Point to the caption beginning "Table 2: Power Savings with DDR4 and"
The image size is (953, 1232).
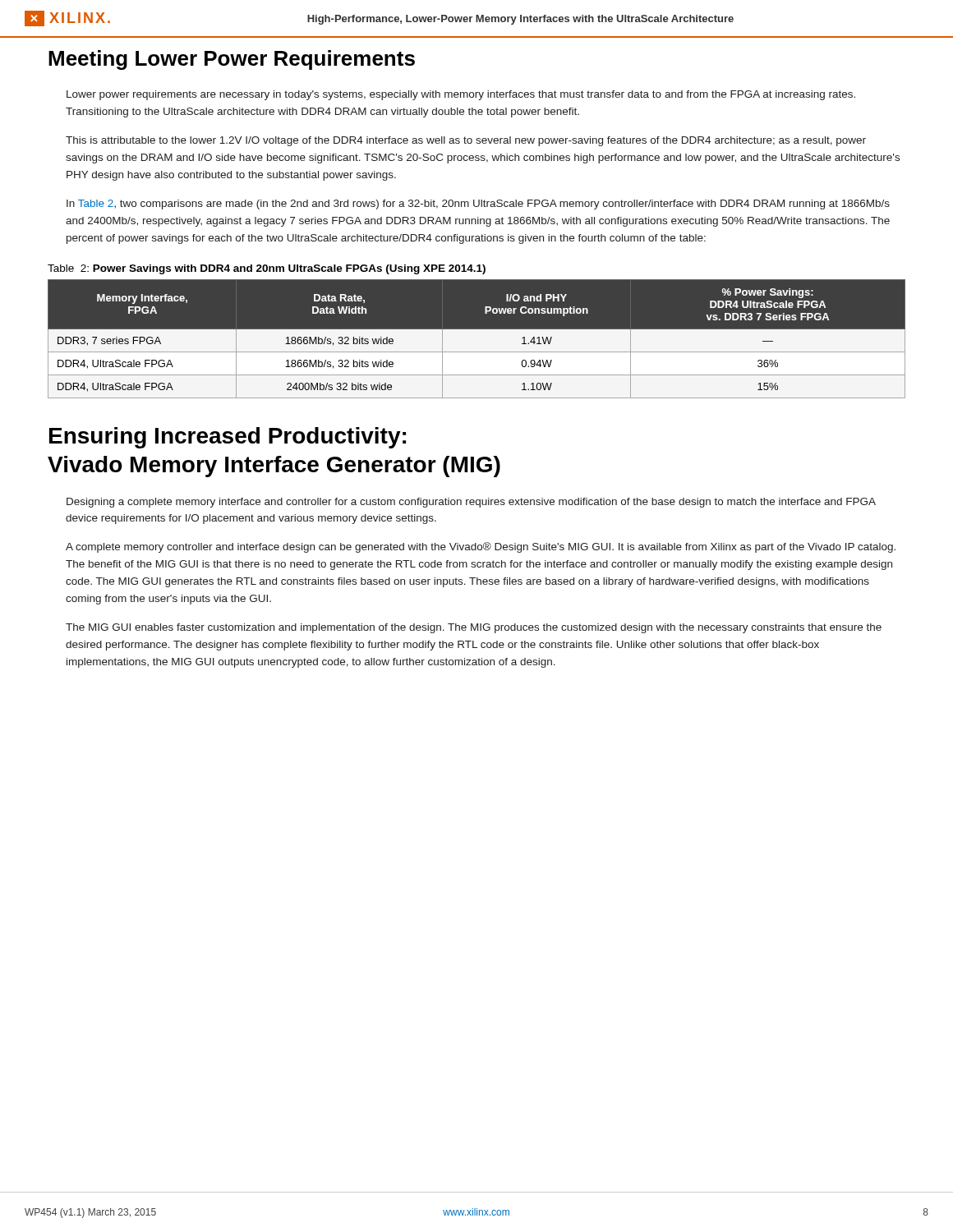(267, 268)
